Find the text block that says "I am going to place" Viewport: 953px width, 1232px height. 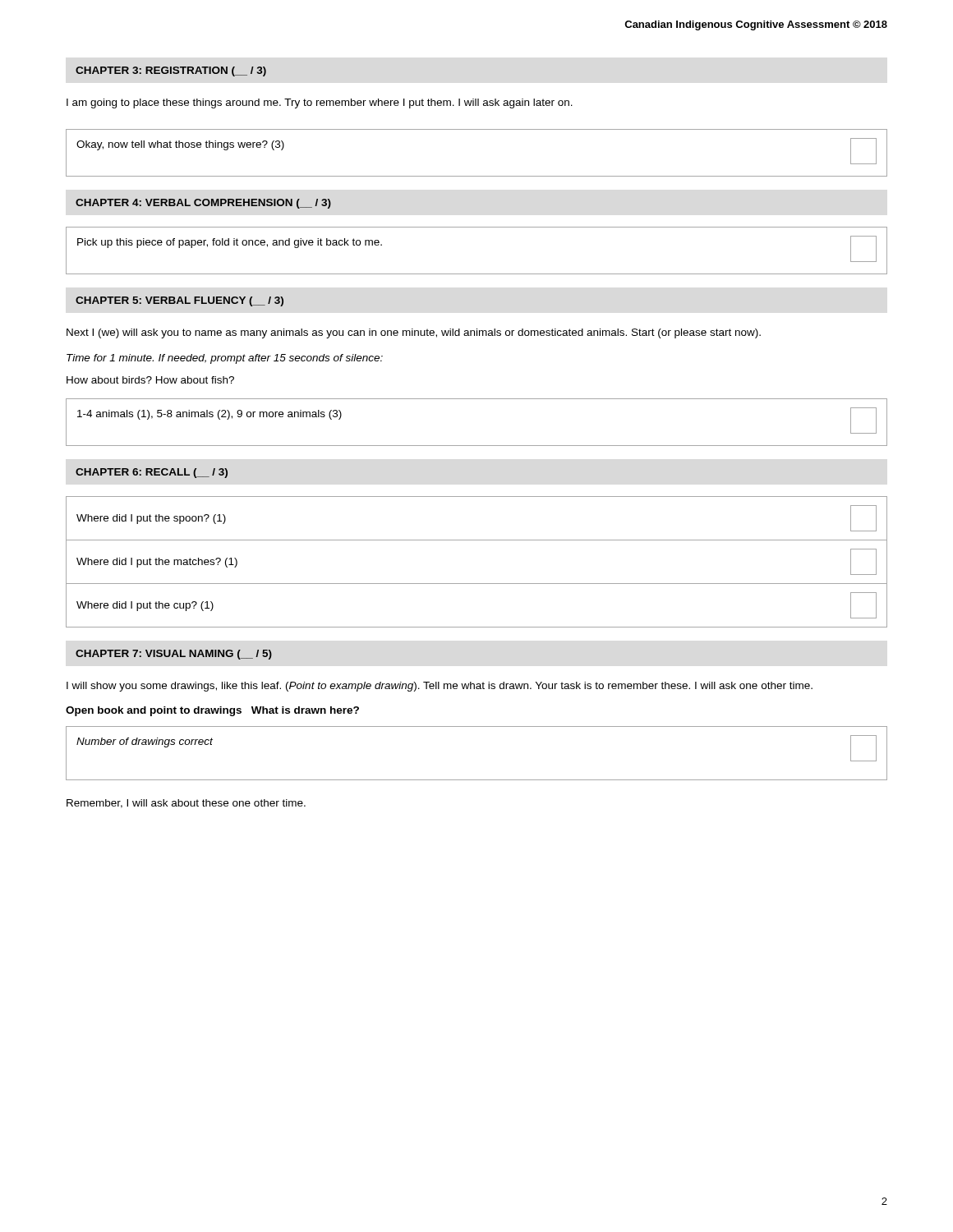319,102
